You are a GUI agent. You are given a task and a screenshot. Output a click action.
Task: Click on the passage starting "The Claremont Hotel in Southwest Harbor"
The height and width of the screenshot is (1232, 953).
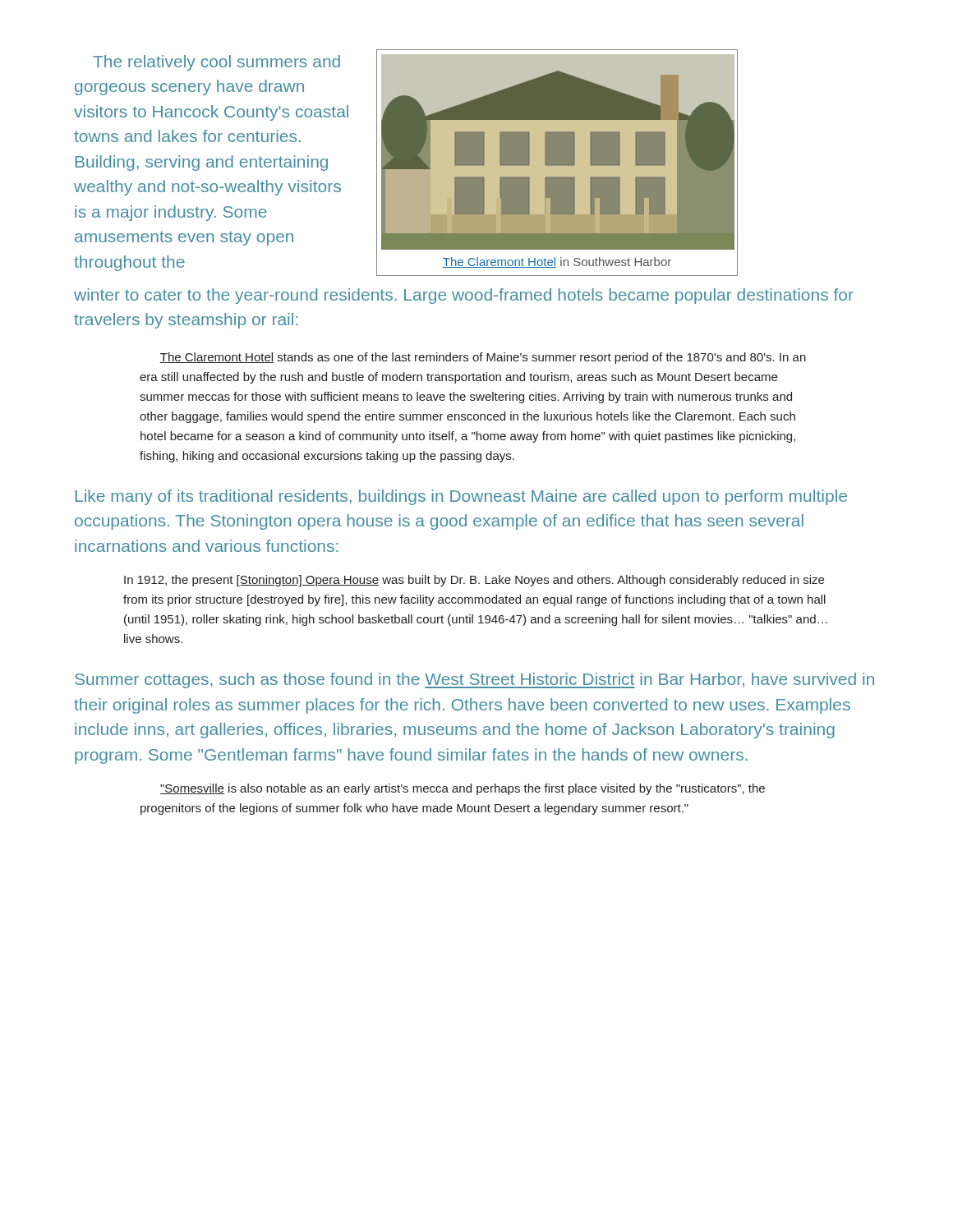557,262
